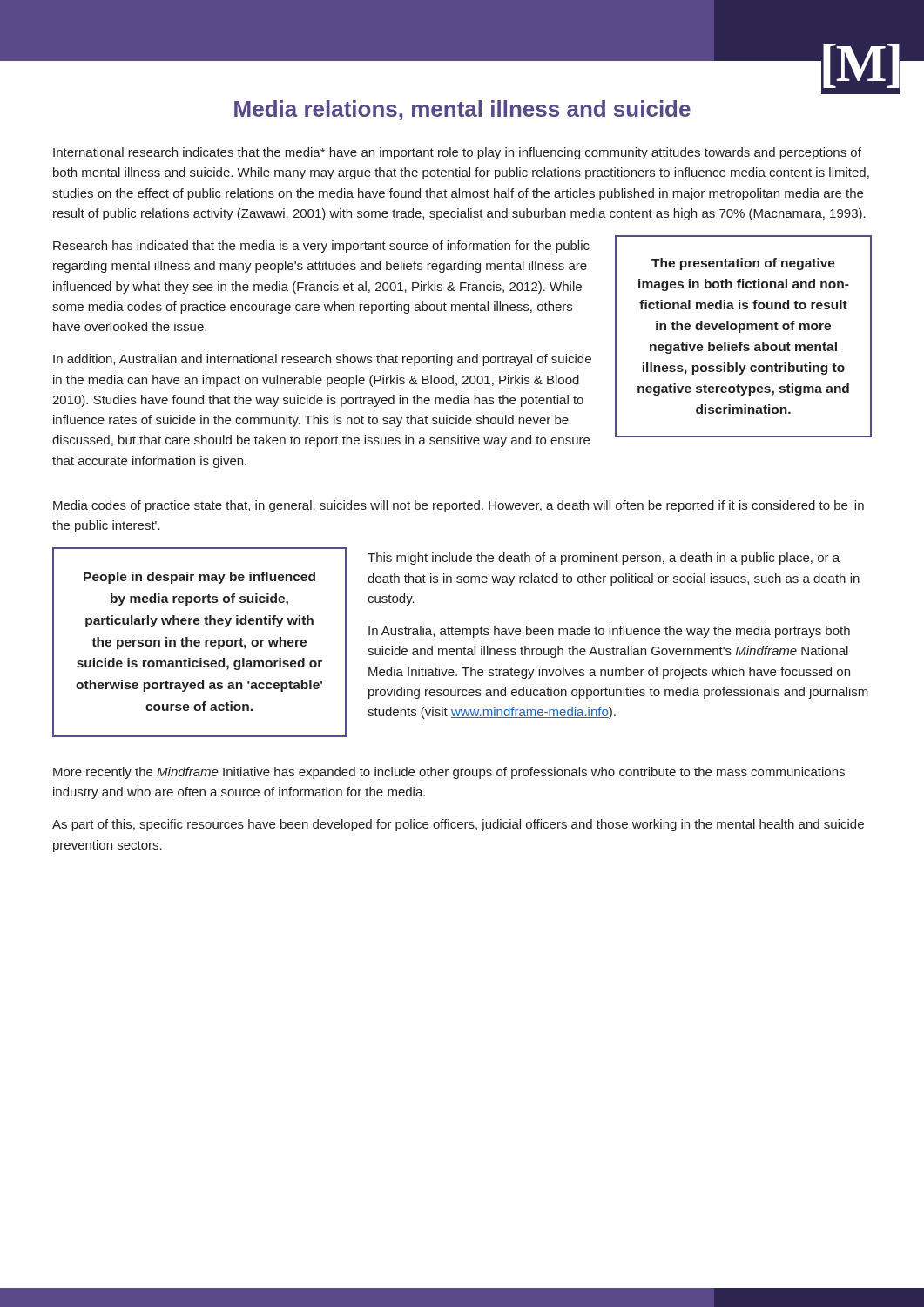Click on the region starting "In Australia, attempts have been made to influence"
The image size is (924, 1307).
tap(618, 671)
